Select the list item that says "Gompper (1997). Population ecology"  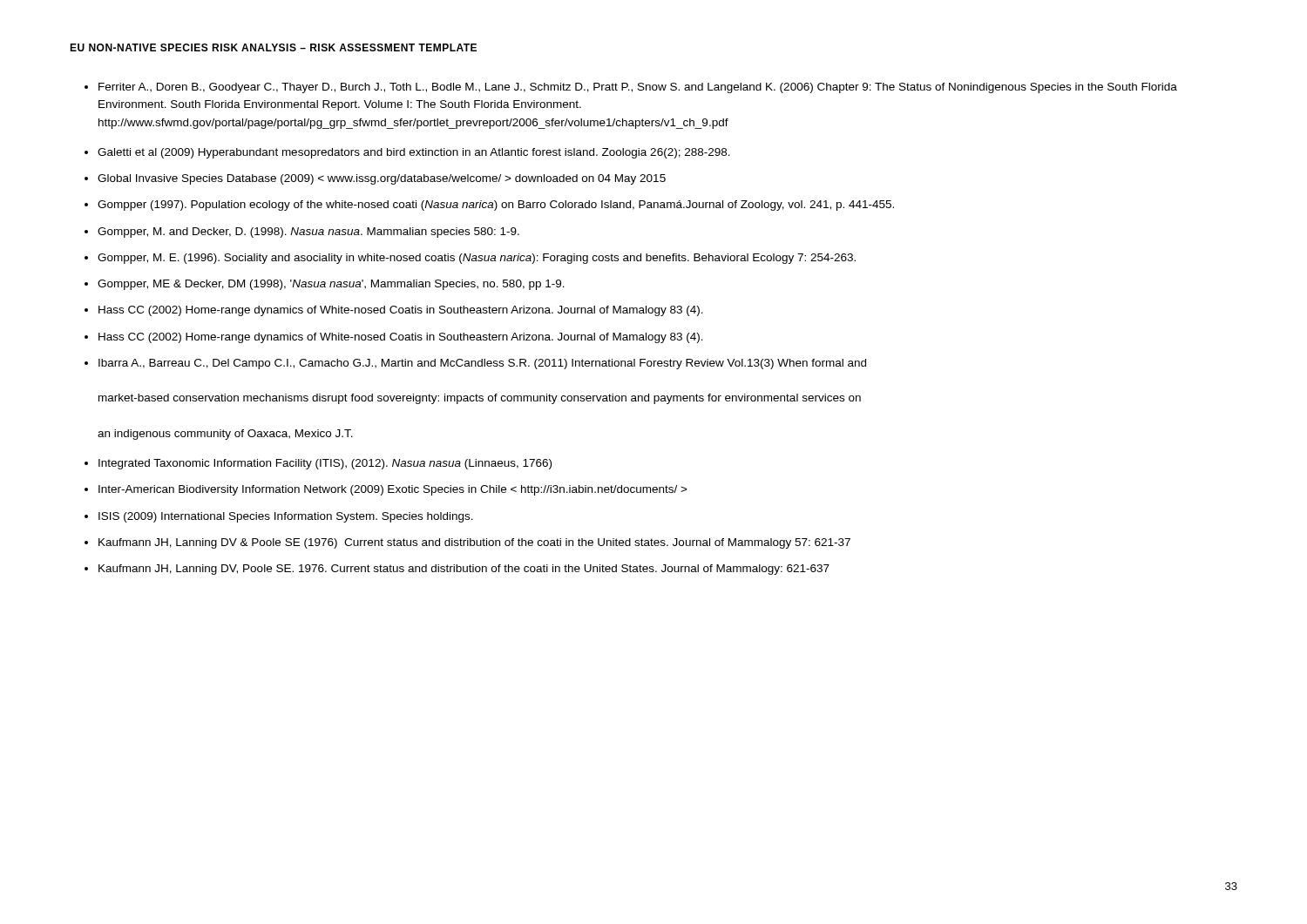(x=496, y=204)
